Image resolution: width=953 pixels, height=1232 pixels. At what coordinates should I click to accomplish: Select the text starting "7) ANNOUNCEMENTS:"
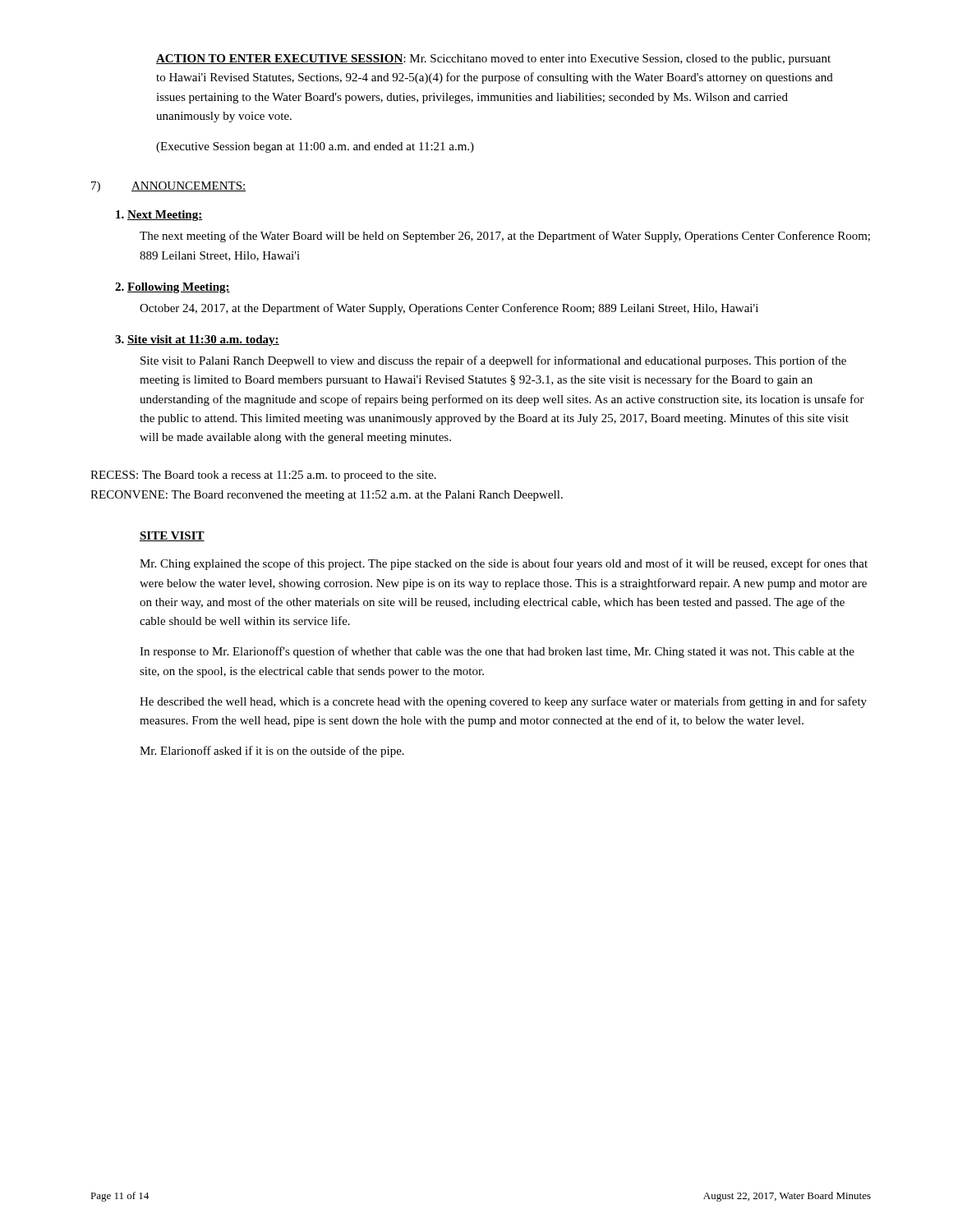pyautogui.click(x=168, y=186)
